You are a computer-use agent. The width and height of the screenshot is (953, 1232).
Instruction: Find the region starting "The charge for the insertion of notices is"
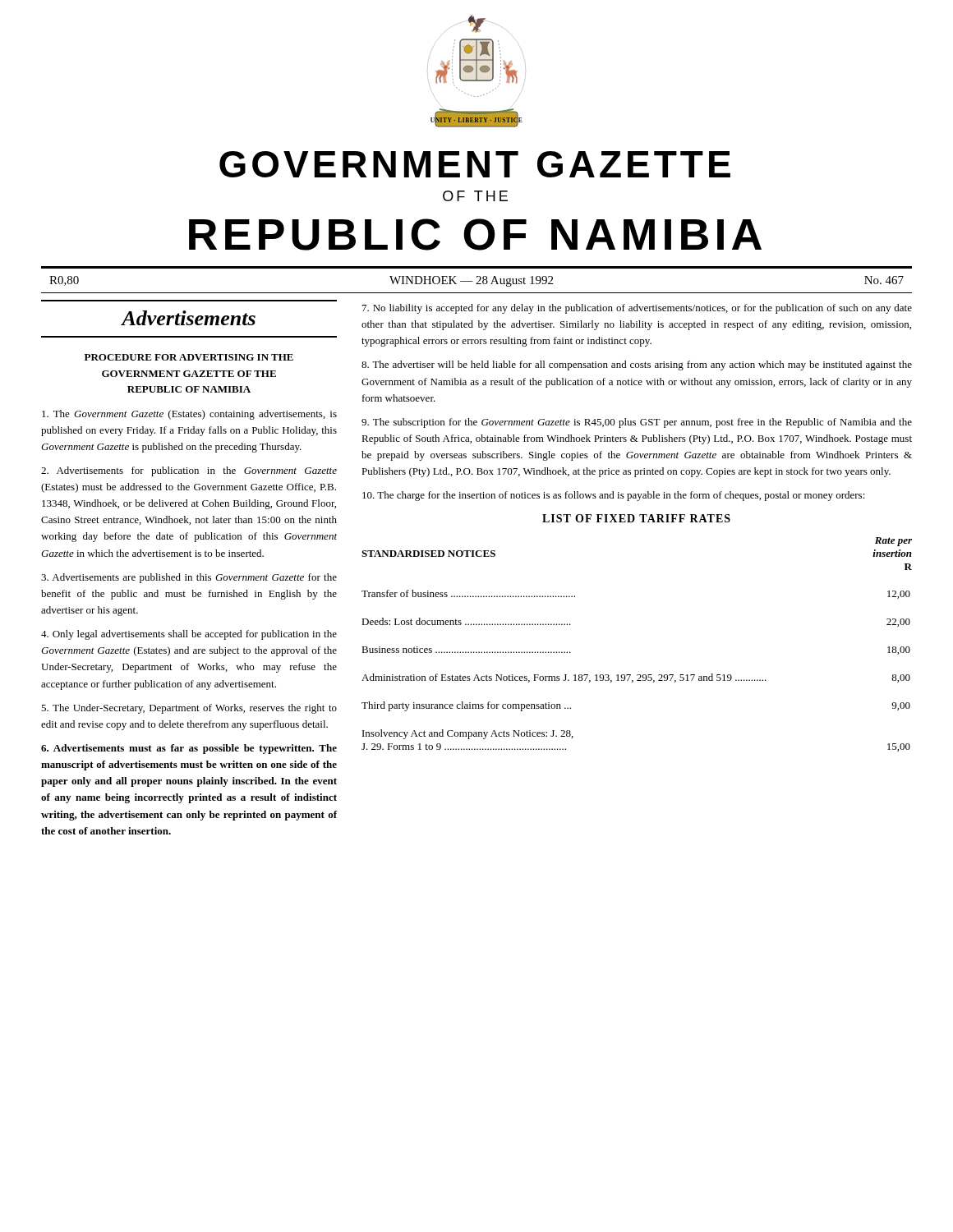[637, 496]
